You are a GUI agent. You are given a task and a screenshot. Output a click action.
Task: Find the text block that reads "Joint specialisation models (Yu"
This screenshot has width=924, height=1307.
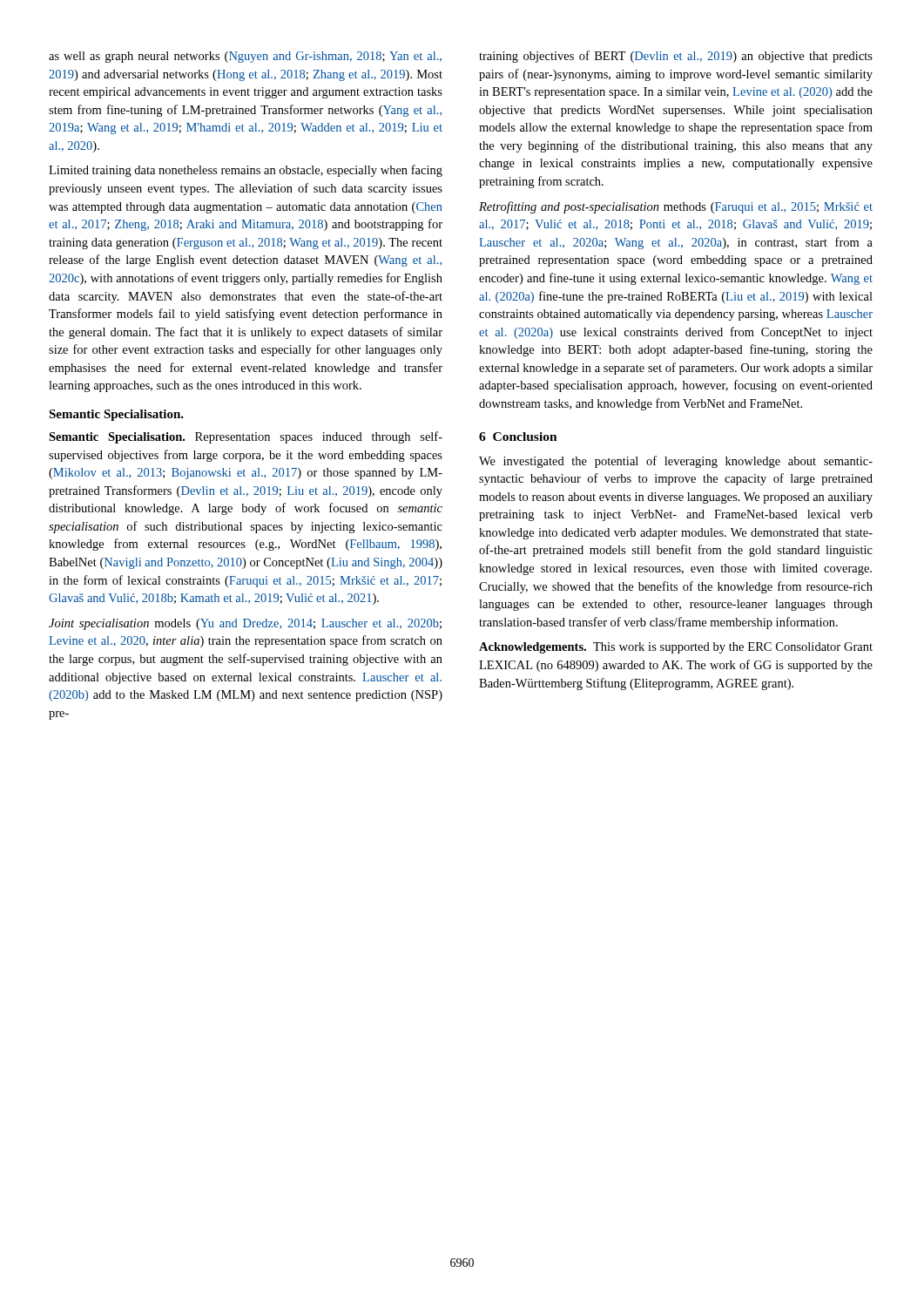246,668
